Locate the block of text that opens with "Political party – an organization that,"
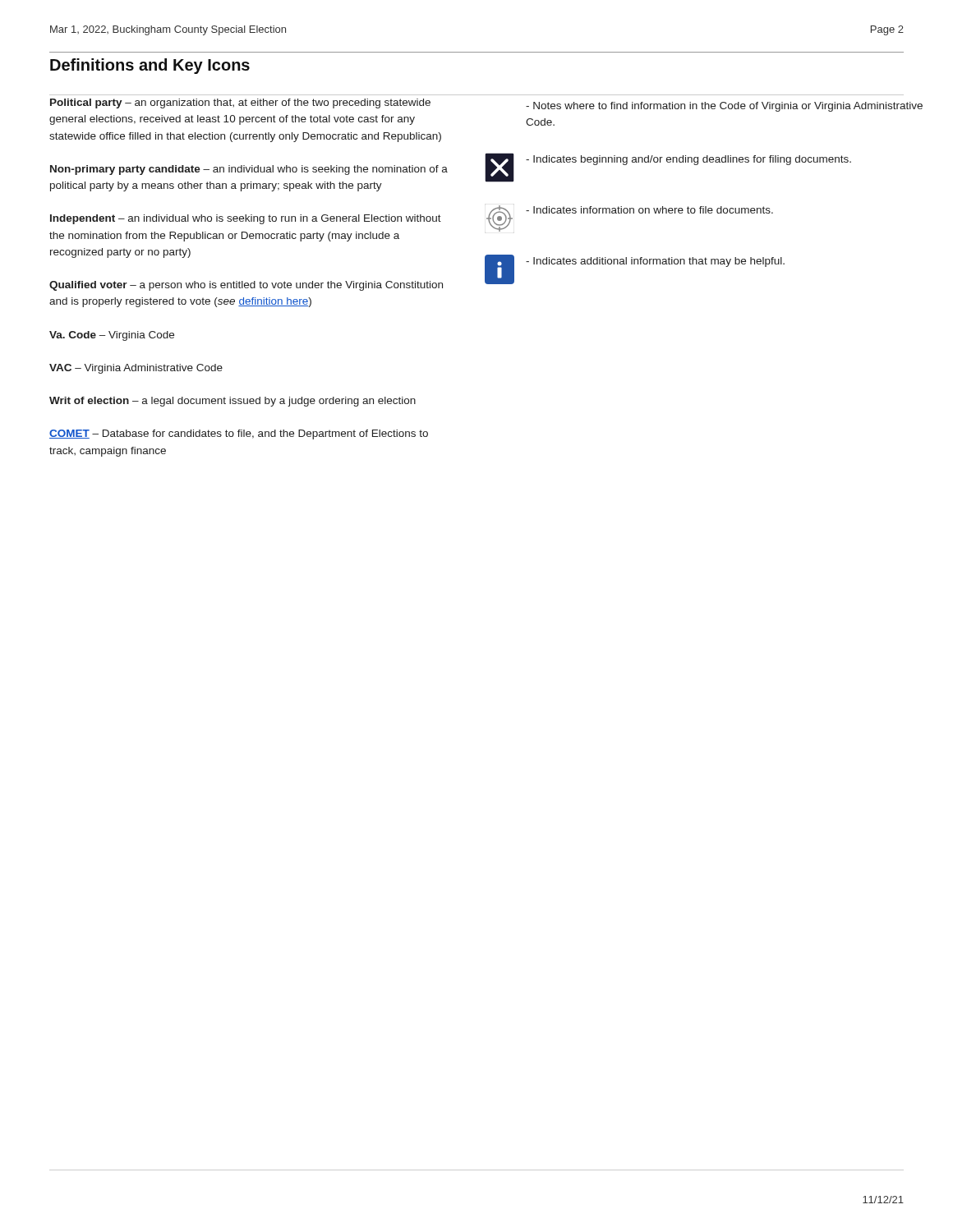953x1232 pixels. point(246,119)
